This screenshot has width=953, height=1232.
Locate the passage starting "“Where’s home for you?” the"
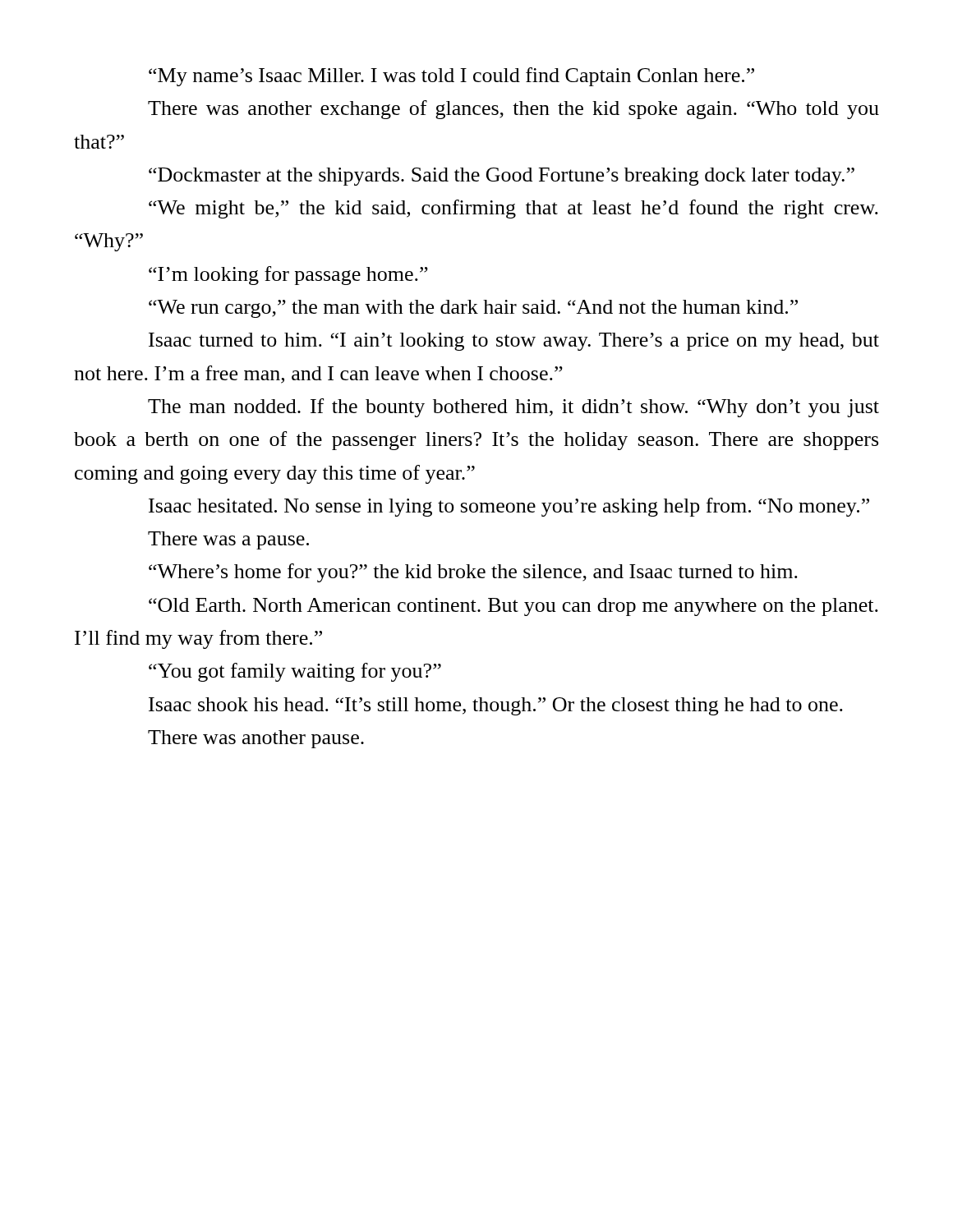point(476,572)
